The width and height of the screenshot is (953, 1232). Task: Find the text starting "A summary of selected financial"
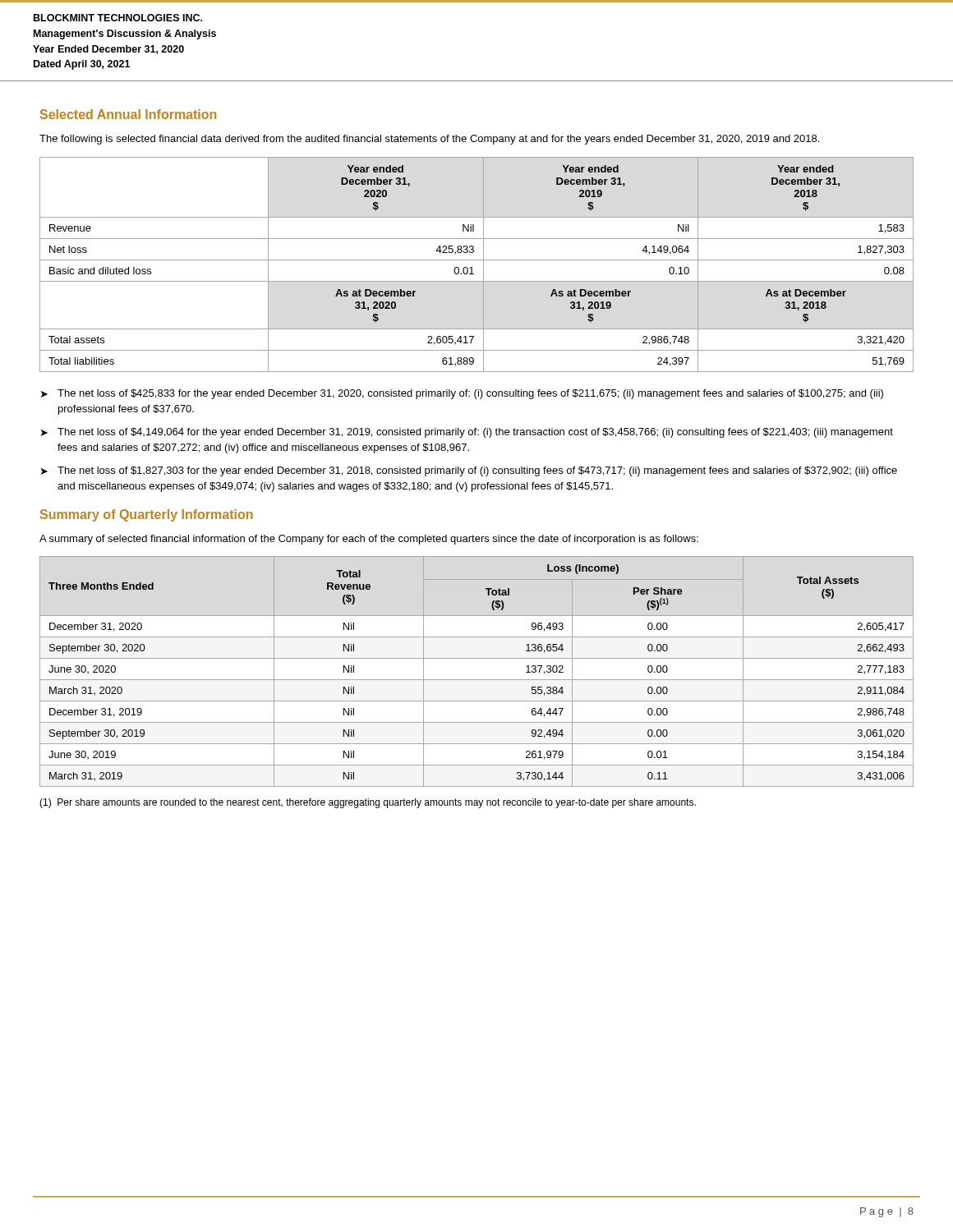pos(369,538)
